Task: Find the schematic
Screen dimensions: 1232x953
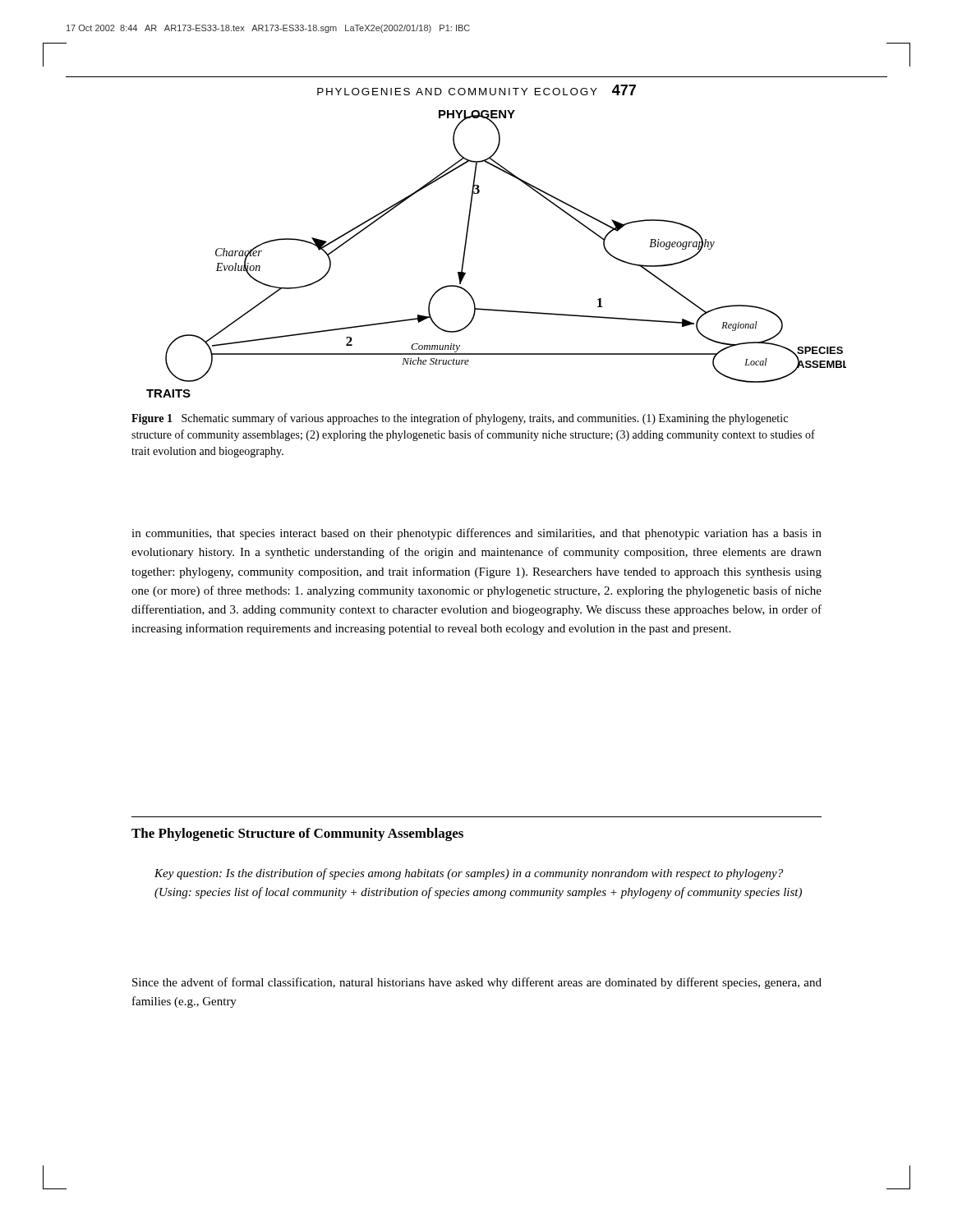Action: 476,257
